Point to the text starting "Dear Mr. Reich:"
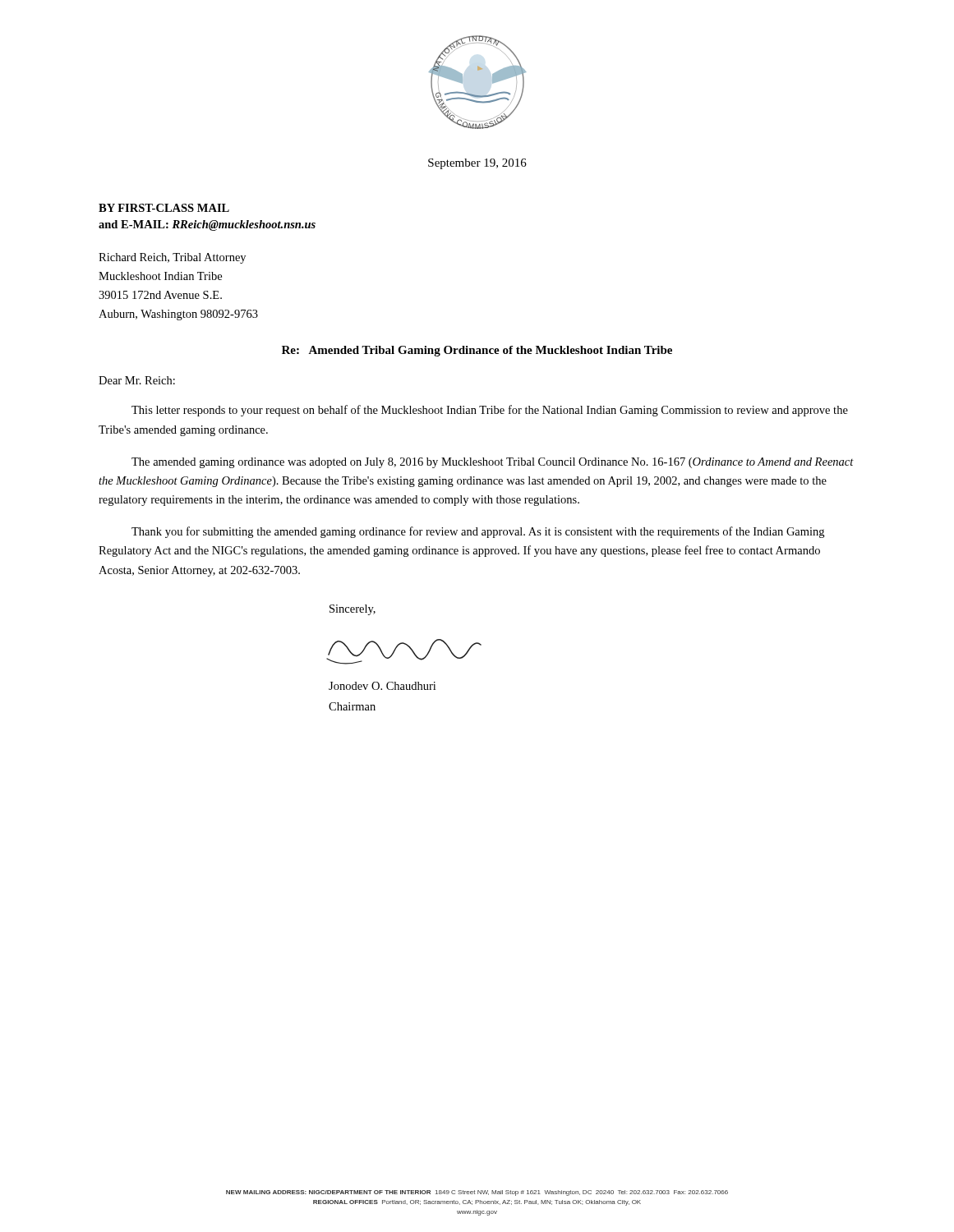 (137, 381)
